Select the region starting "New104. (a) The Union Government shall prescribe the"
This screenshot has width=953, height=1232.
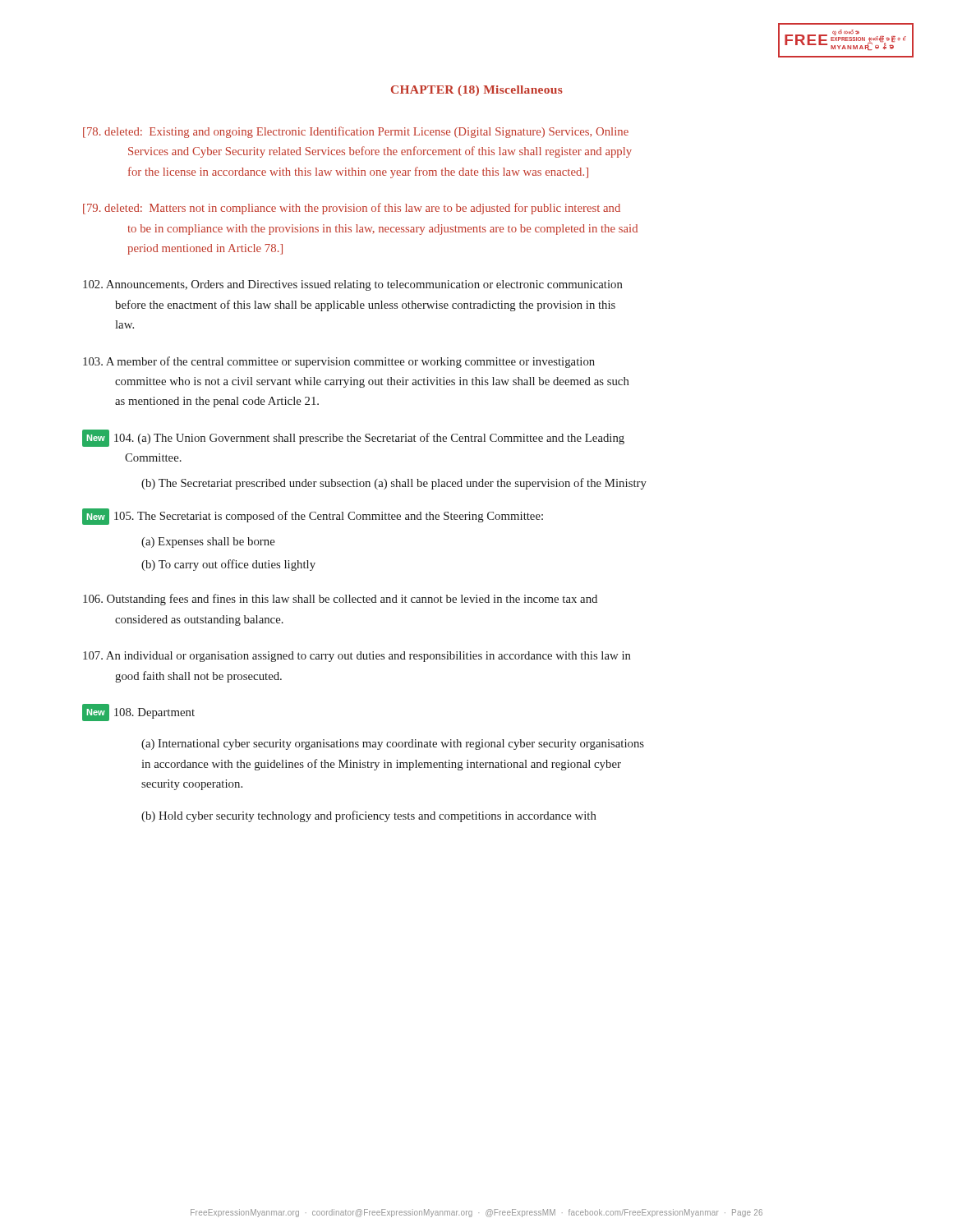[476, 449]
